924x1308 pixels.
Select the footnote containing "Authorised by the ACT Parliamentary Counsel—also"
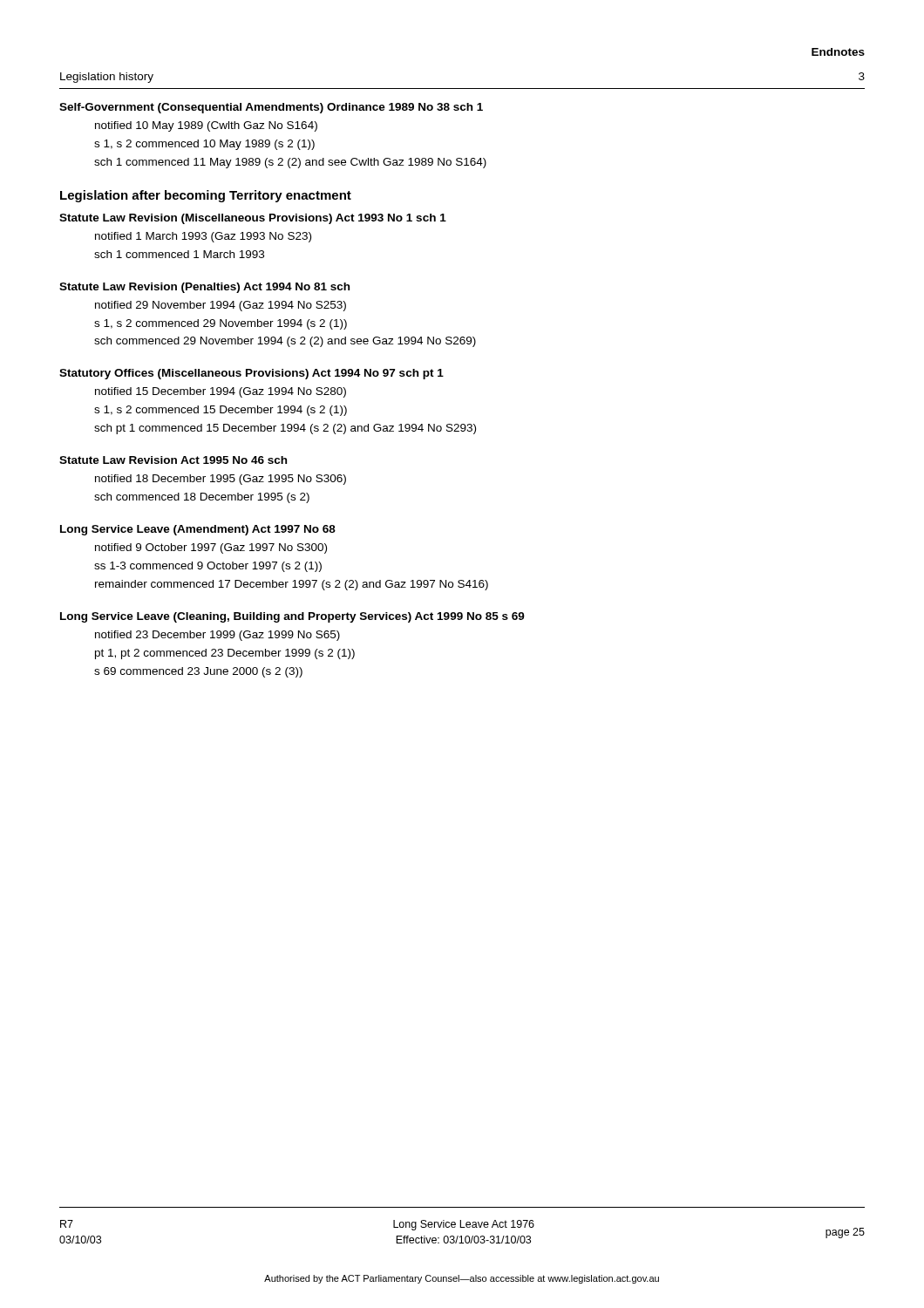(x=462, y=1278)
